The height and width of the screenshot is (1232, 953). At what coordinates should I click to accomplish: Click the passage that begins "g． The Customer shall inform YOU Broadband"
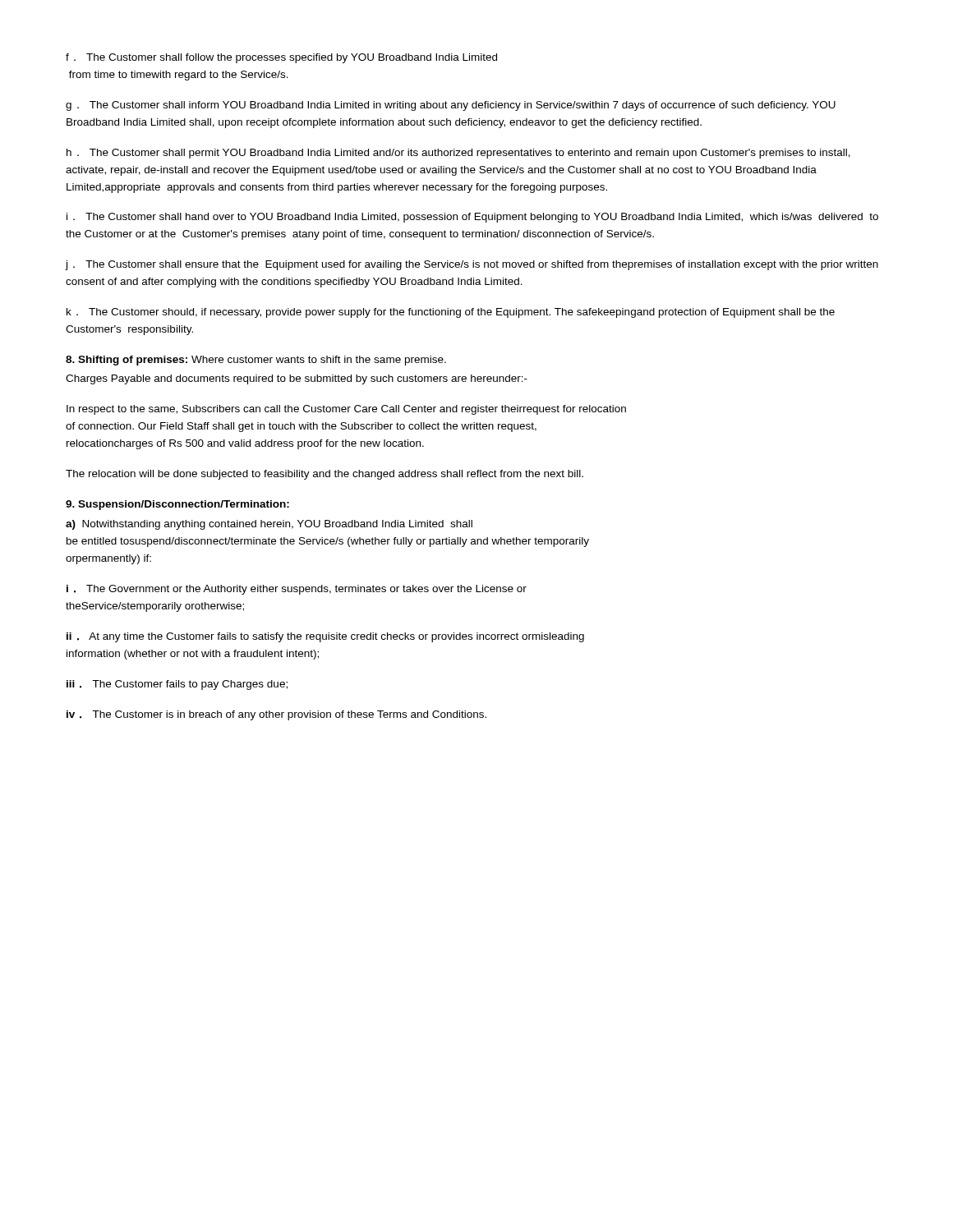451,113
